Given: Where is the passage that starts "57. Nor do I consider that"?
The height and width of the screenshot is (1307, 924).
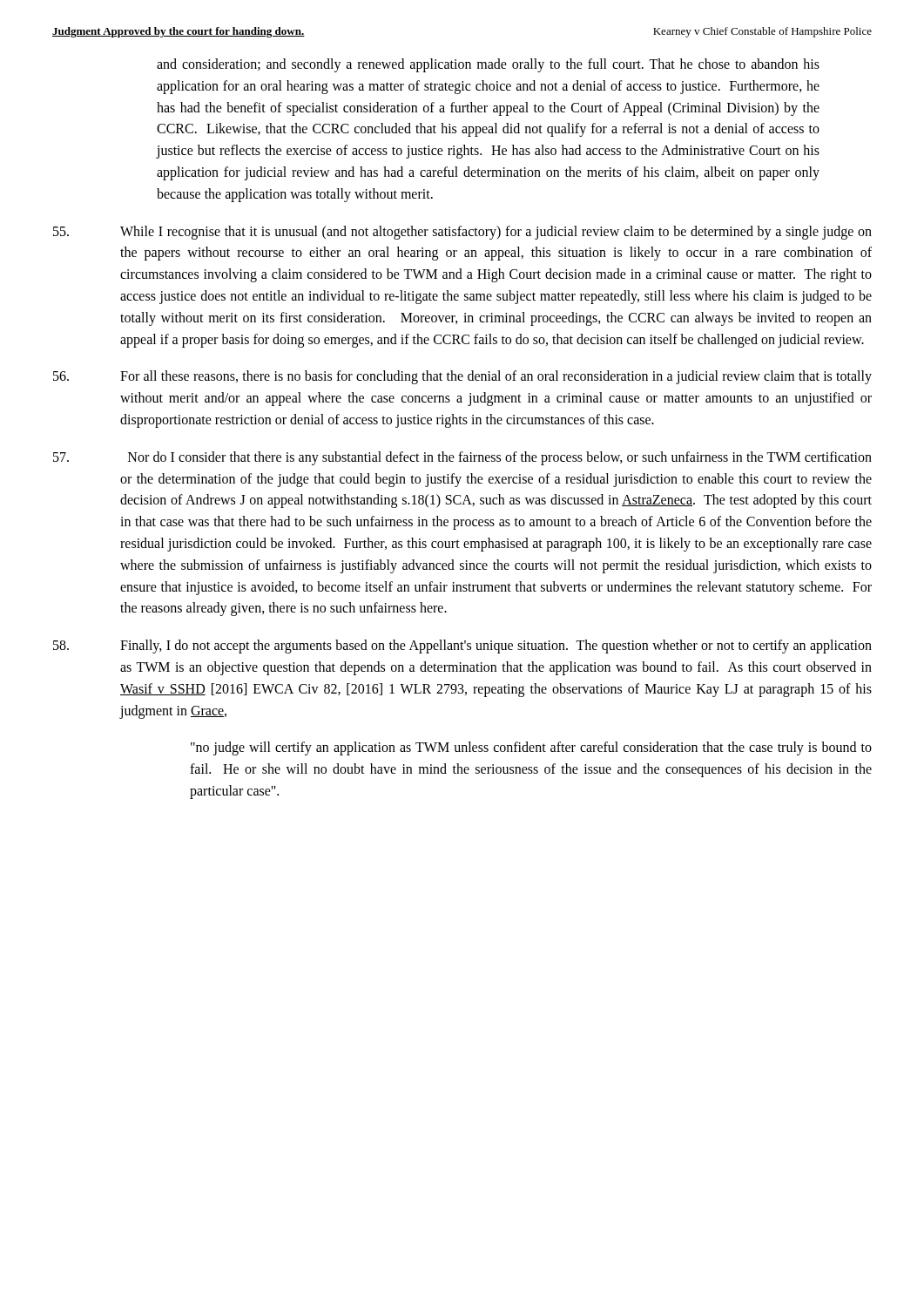Looking at the screenshot, I should click(462, 533).
